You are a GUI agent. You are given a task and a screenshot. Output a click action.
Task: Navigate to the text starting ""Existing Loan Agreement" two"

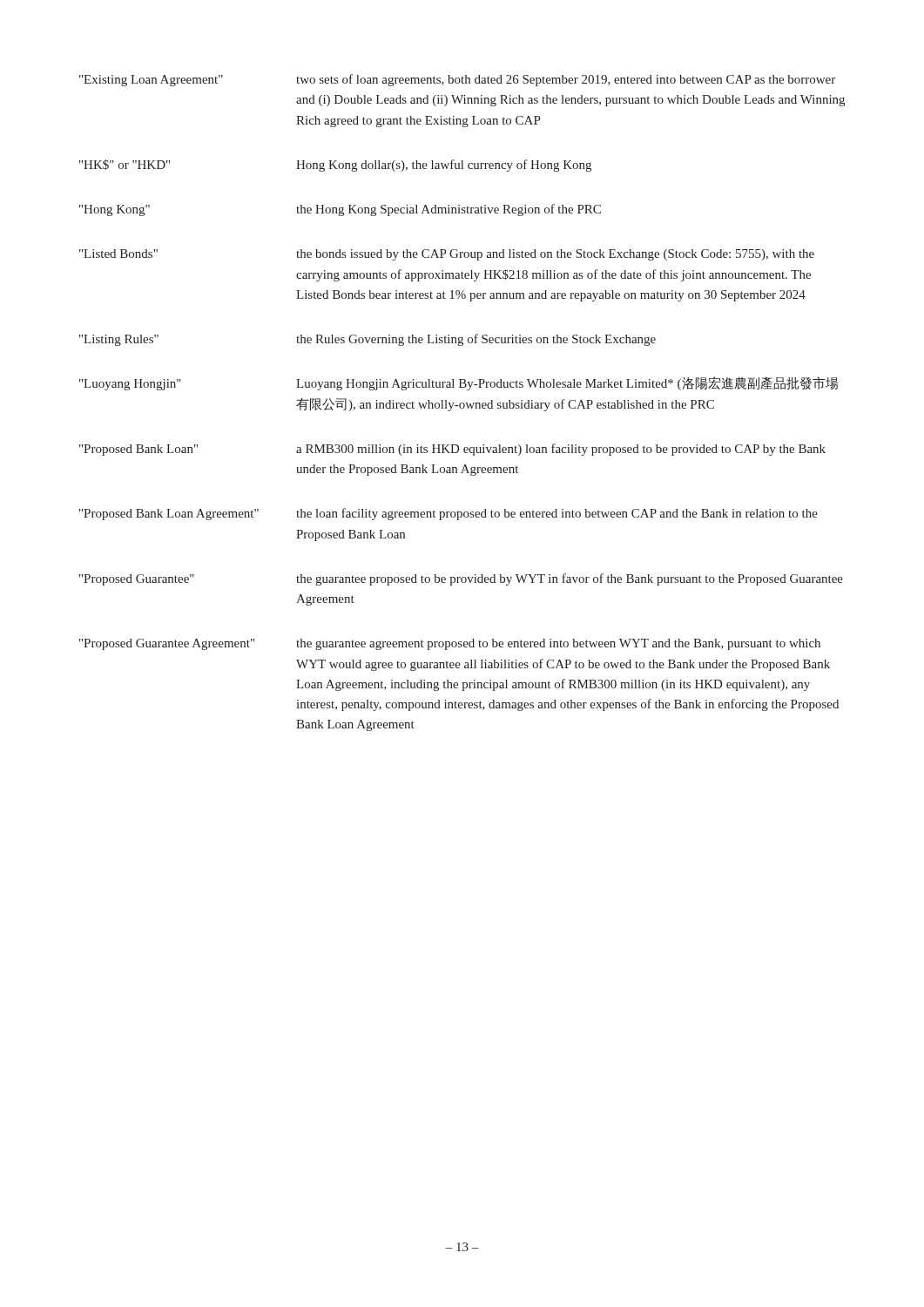coord(462,112)
